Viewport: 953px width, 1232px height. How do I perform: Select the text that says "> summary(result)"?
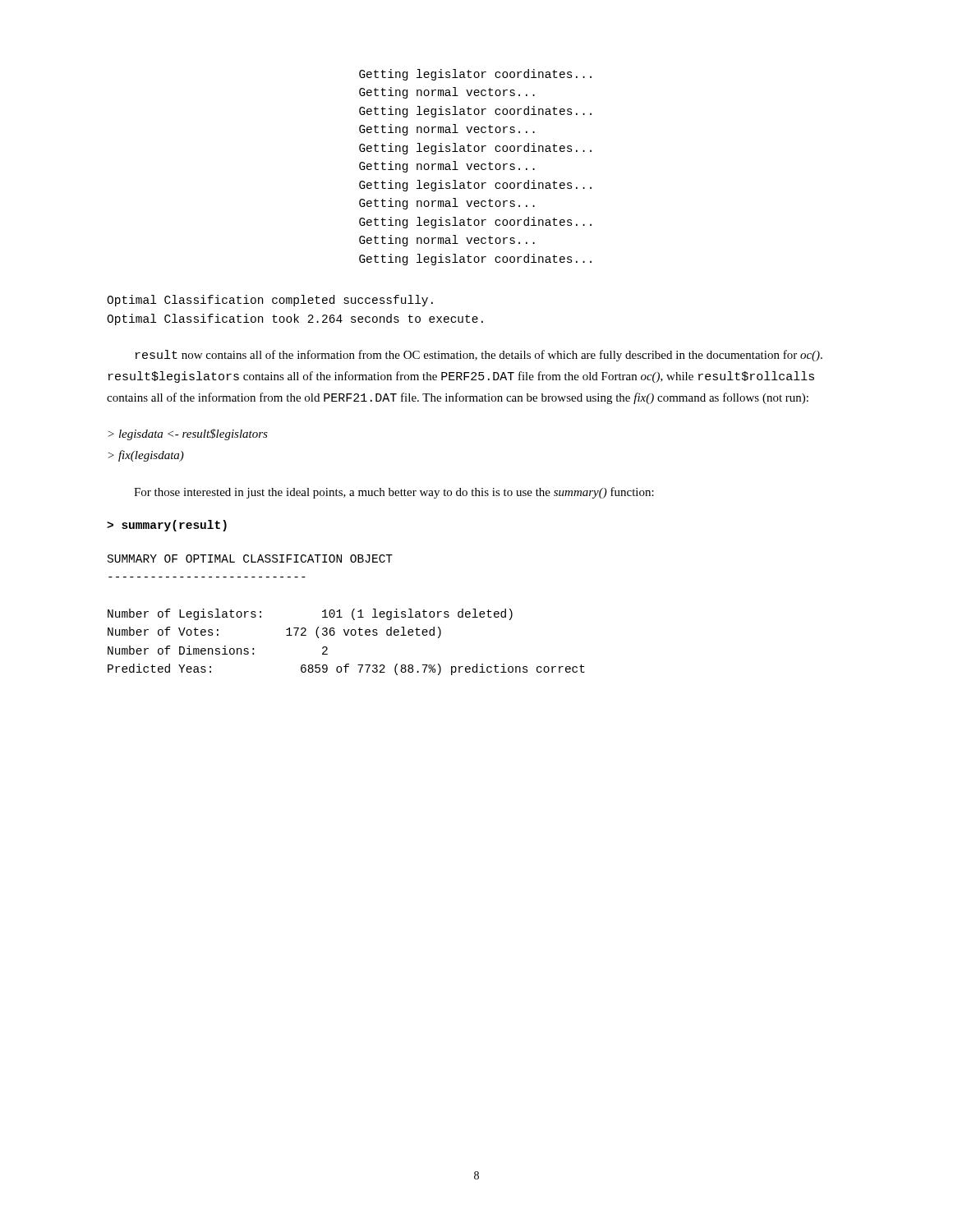pos(167,526)
